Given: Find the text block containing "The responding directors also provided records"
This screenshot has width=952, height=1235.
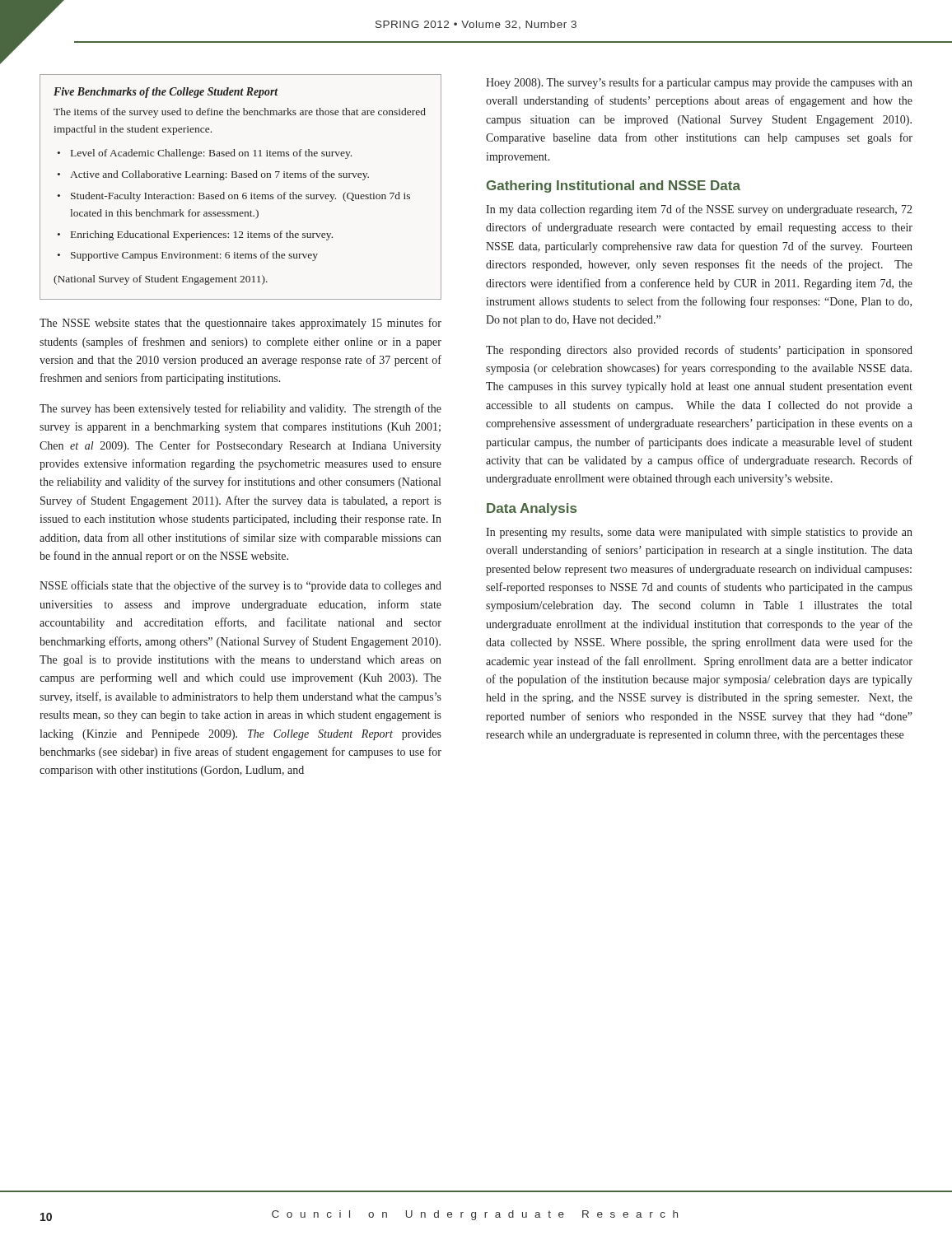Looking at the screenshot, I should click(x=699, y=415).
